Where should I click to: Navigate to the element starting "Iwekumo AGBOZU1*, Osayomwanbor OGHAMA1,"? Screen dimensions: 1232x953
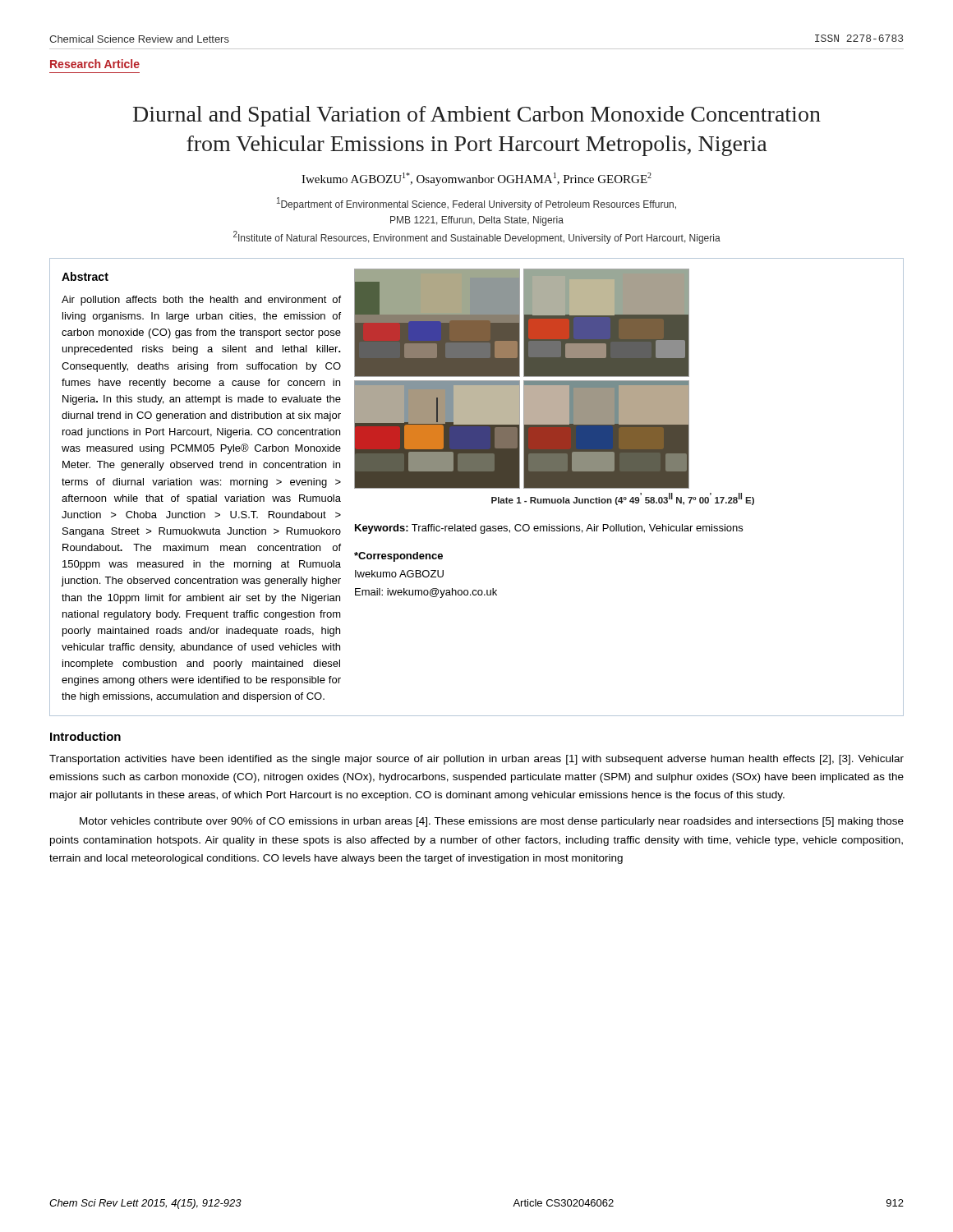coord(476,178)
